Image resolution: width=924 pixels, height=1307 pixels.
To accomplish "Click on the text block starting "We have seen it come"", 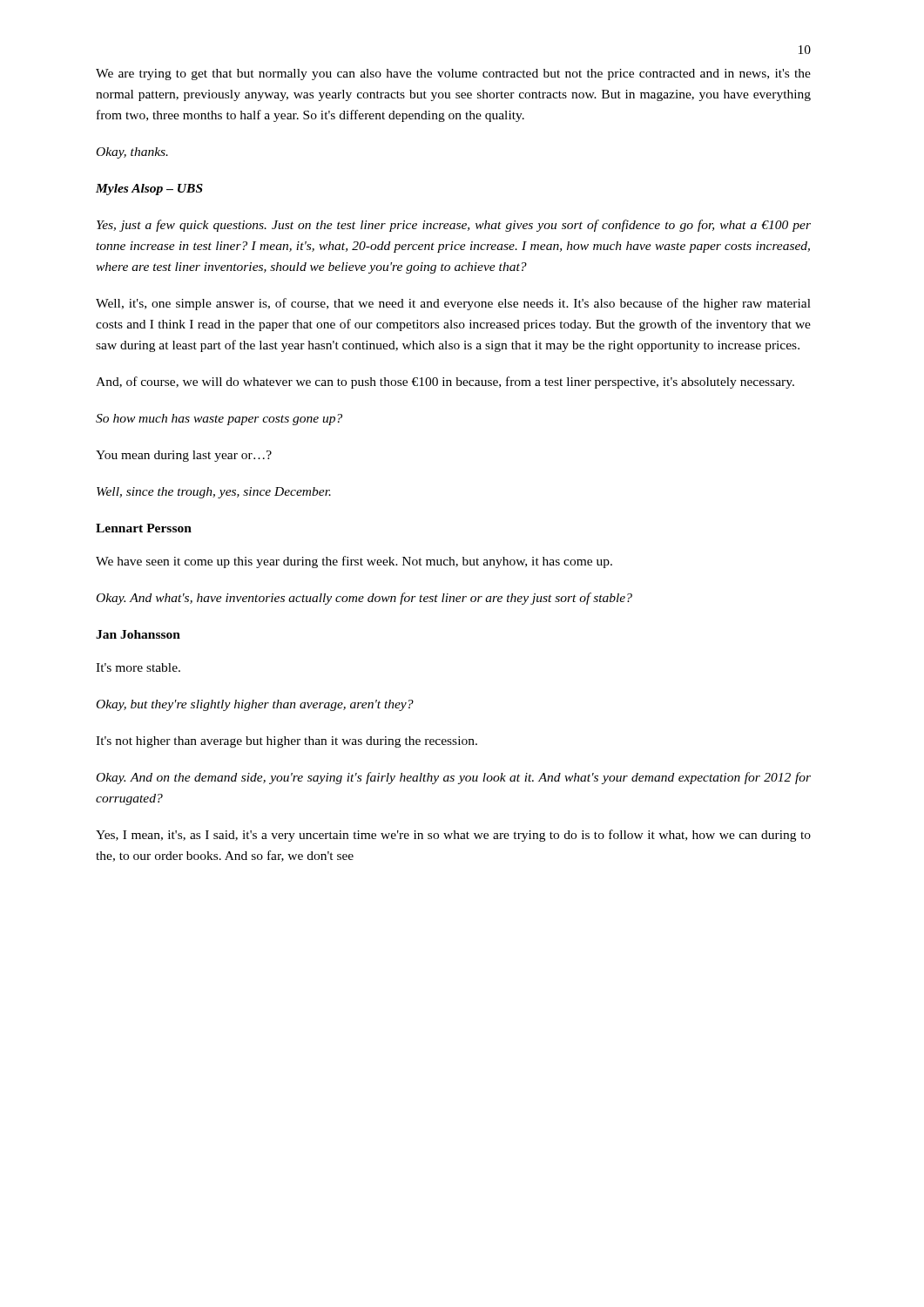I will (354, 561).
